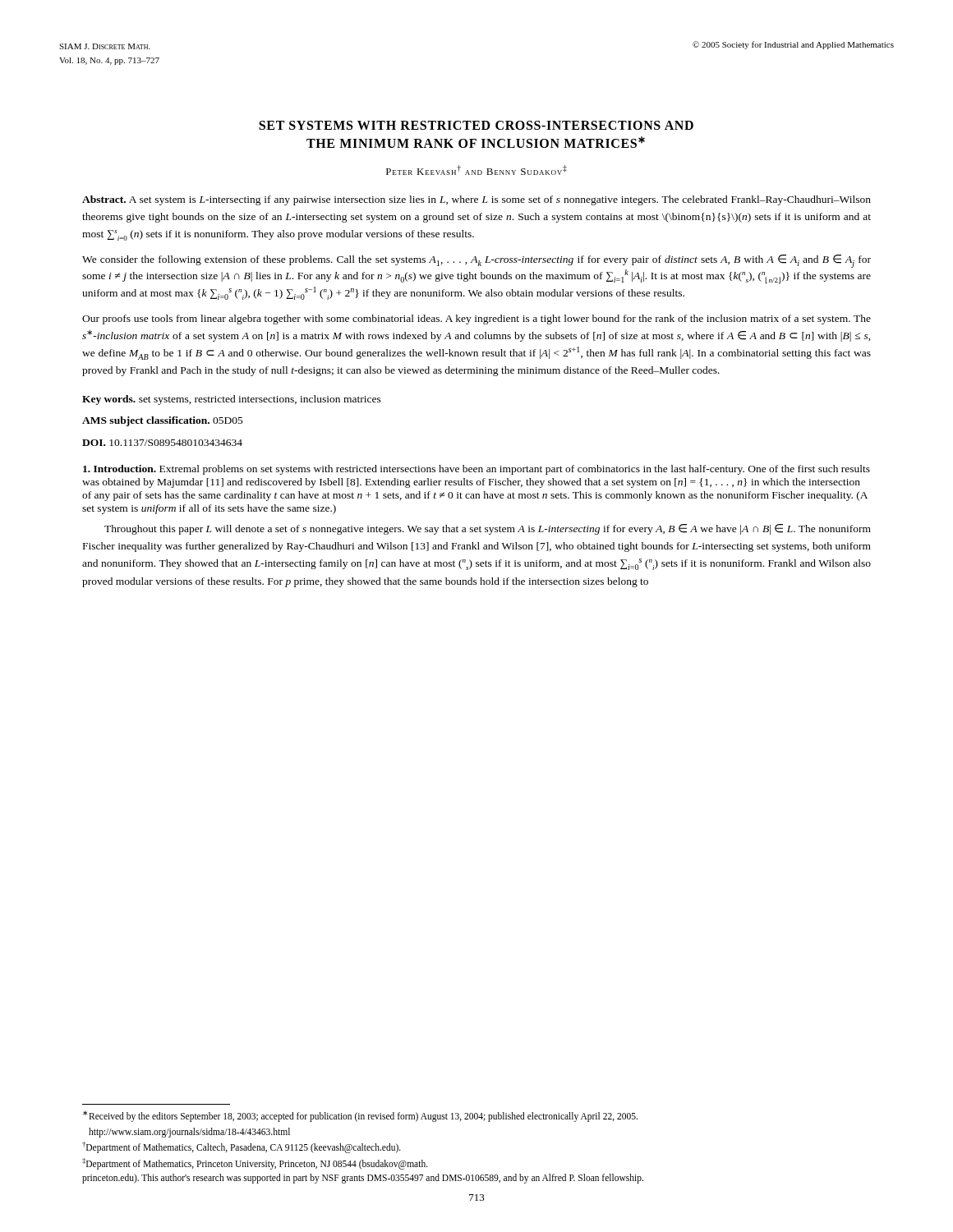The image size is (953, 1232).
Task: Find the text block containing "Our proofs use tools"
Action: [x=476, y=344]
